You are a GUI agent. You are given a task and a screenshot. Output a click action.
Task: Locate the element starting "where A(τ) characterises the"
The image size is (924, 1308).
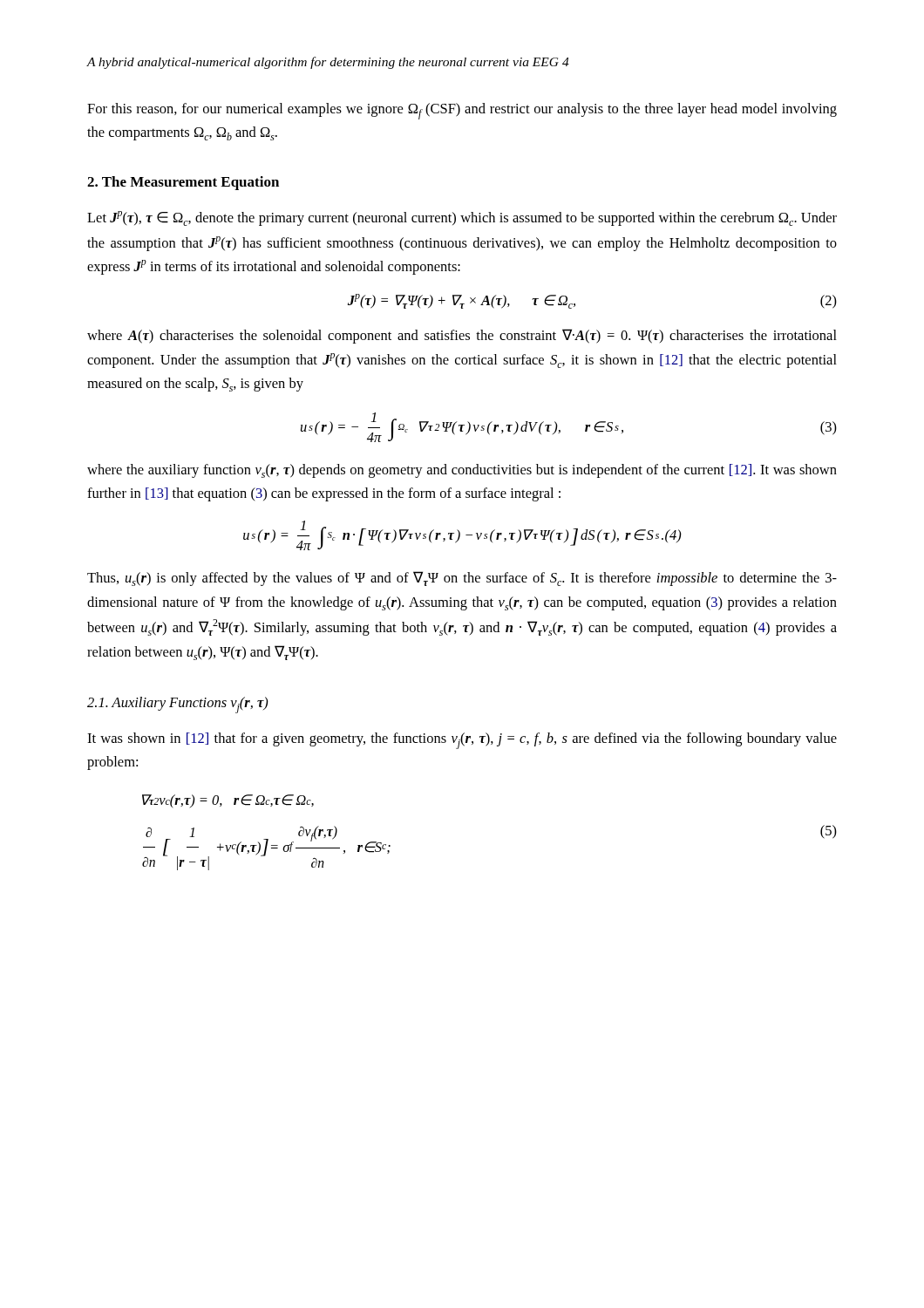[462, 361]
